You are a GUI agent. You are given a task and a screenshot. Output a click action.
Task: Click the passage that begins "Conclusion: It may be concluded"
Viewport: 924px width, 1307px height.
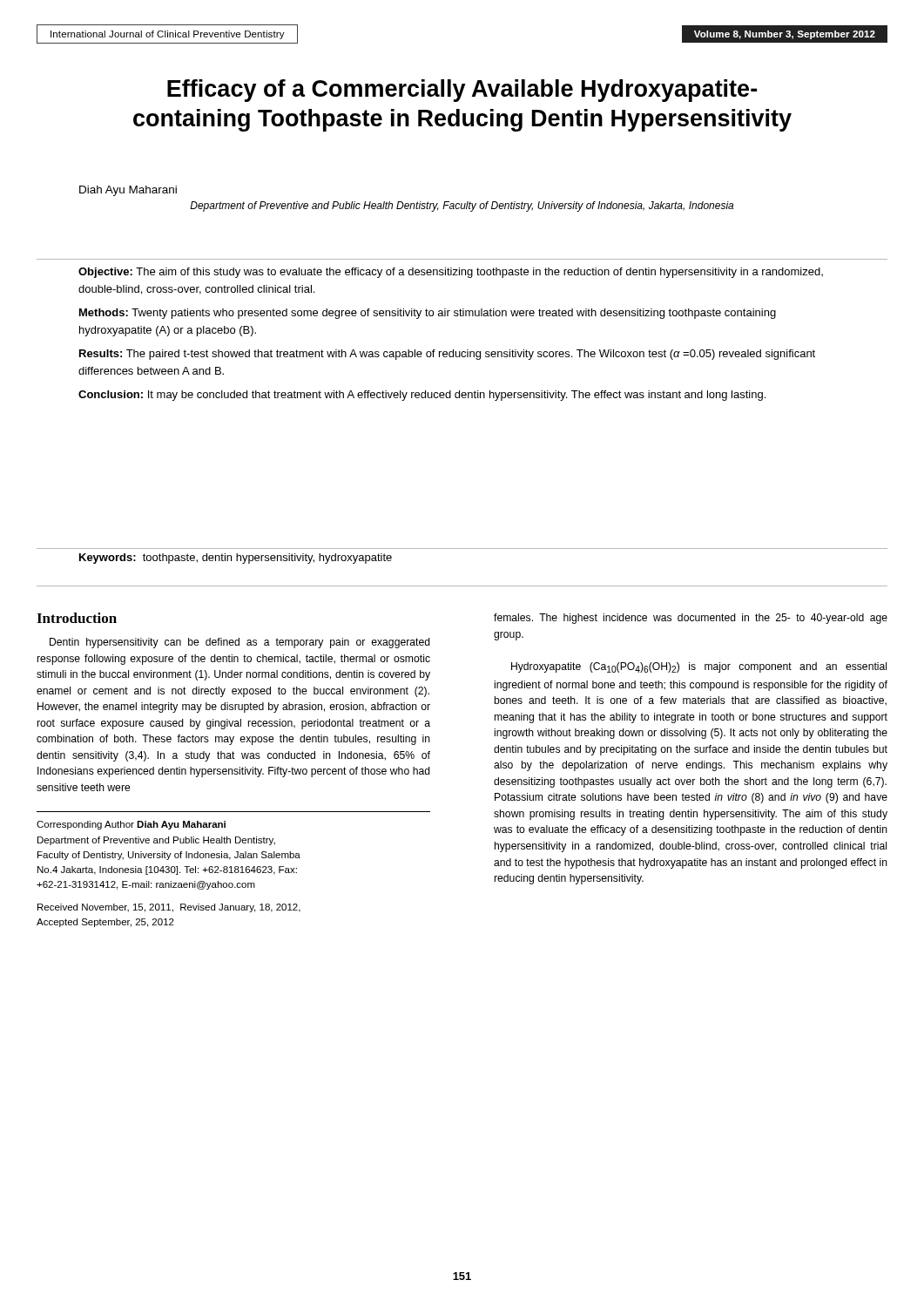coord(422,394)
